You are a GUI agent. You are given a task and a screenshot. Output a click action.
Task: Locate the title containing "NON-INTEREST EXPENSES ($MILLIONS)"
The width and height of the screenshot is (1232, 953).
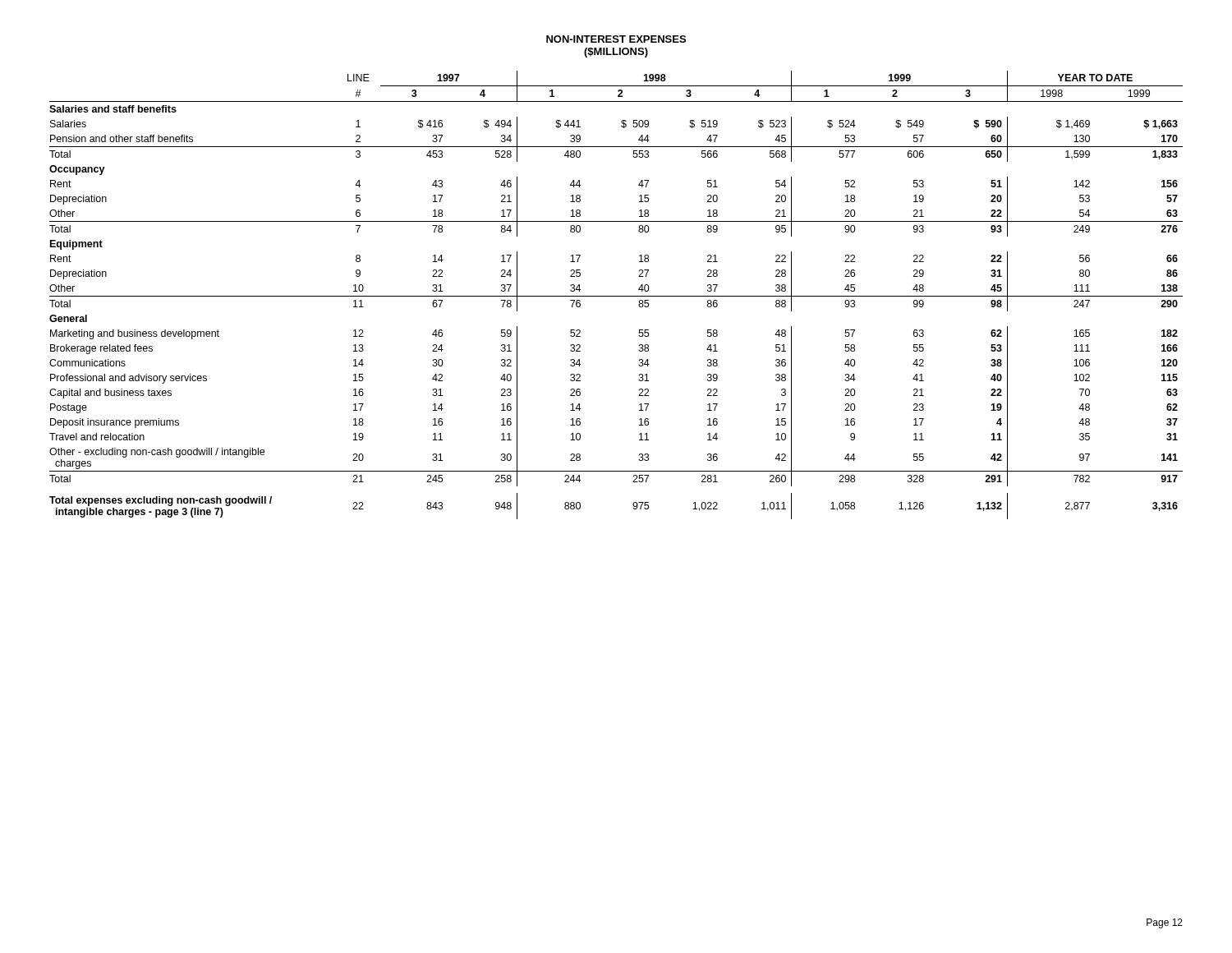click(616, 45)
